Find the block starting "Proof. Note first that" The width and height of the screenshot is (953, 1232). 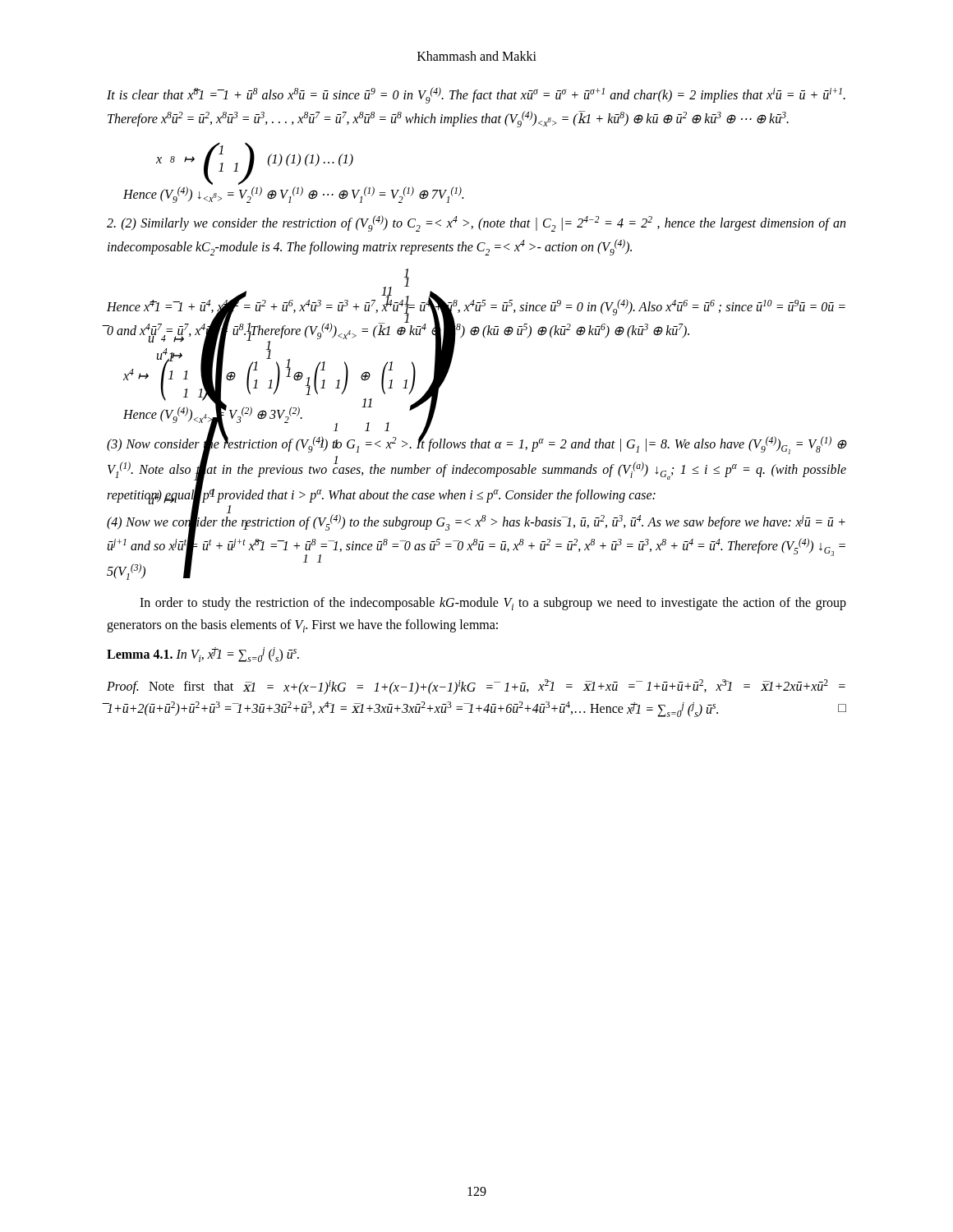pos(476,698)
